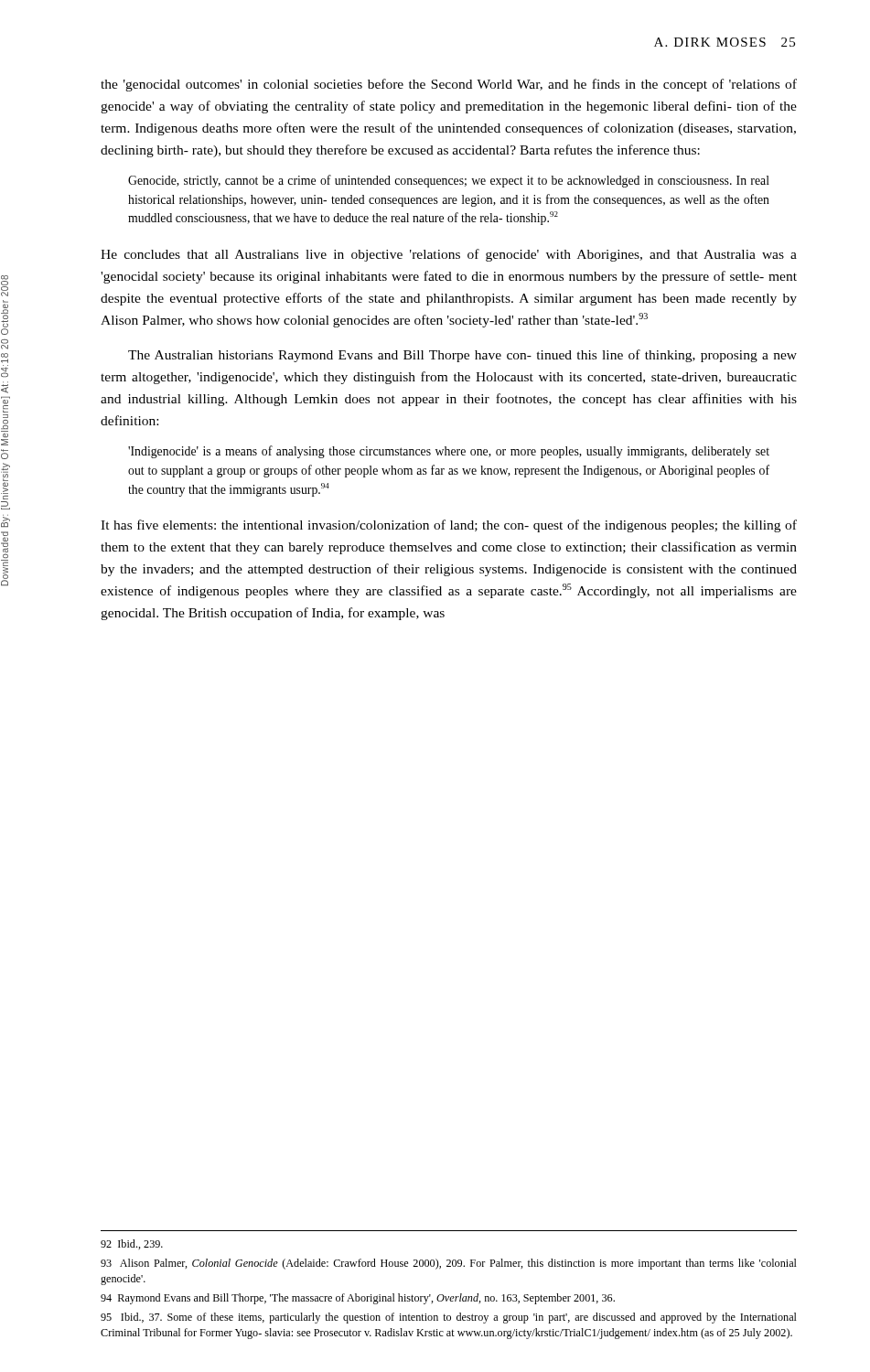Point to the block beginning "It has five elements:"
870x1372 pixels.
449,569
